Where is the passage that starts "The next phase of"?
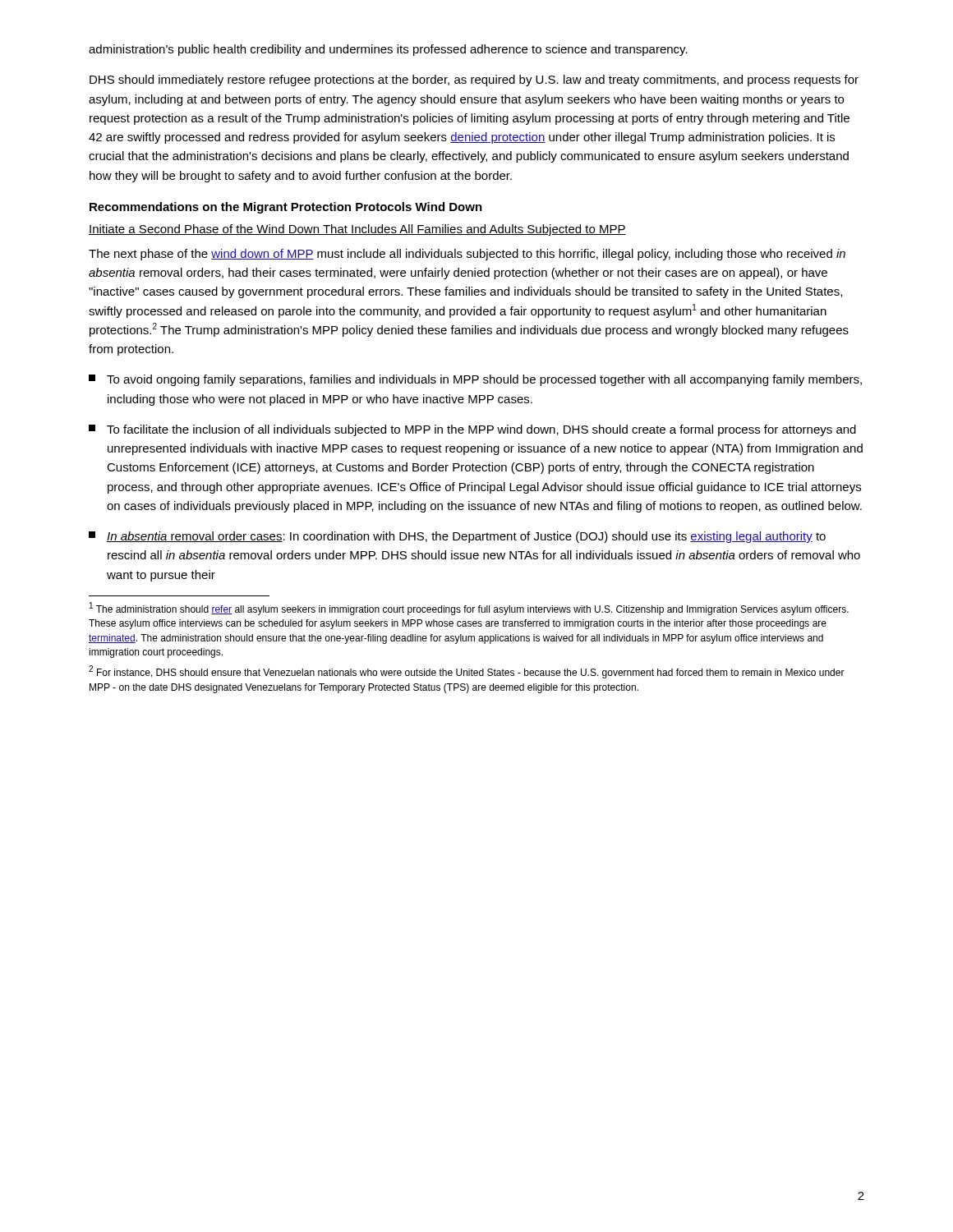This screenshot has width=953, height=1232. 469,301
